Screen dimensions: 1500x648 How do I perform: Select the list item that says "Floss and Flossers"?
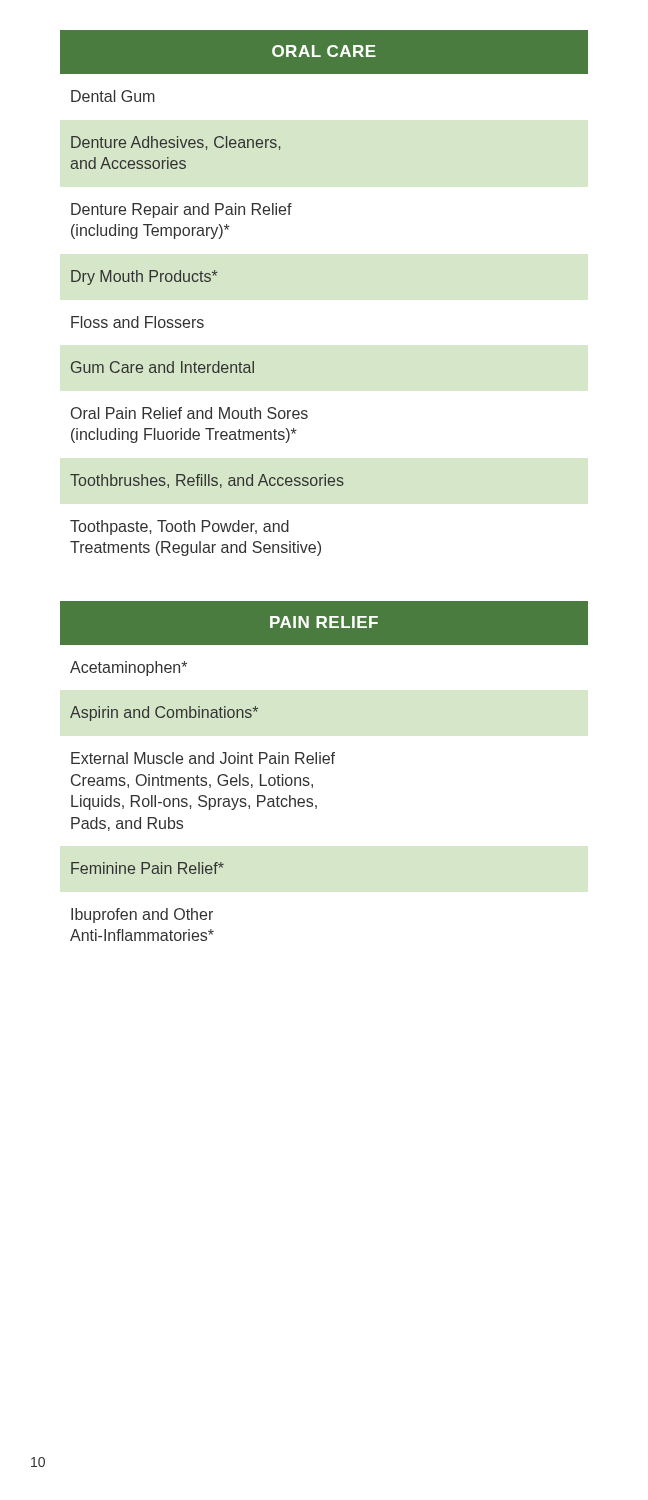pos(138,322)
